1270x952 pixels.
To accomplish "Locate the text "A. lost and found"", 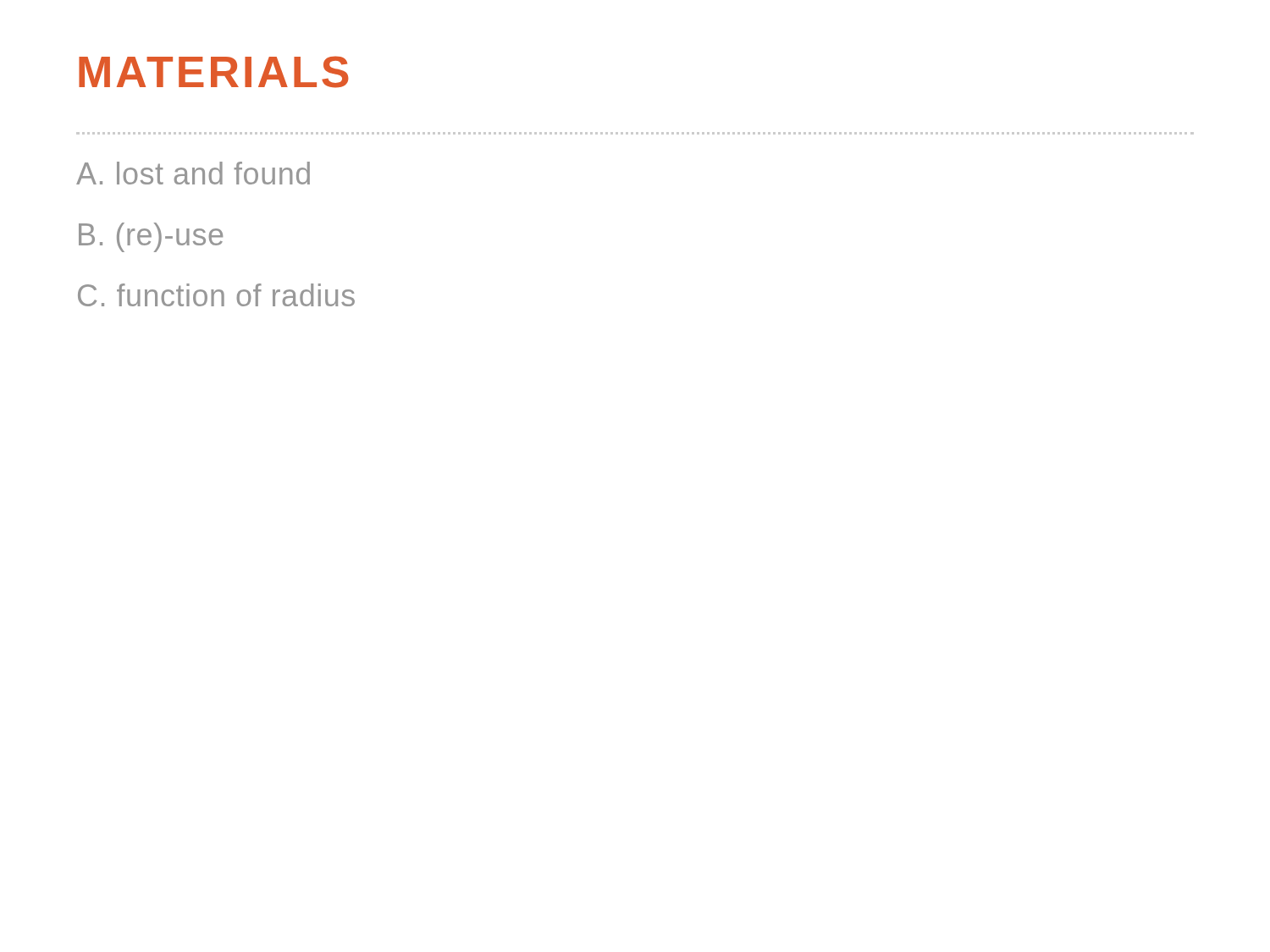I will [x=194, y=174].
